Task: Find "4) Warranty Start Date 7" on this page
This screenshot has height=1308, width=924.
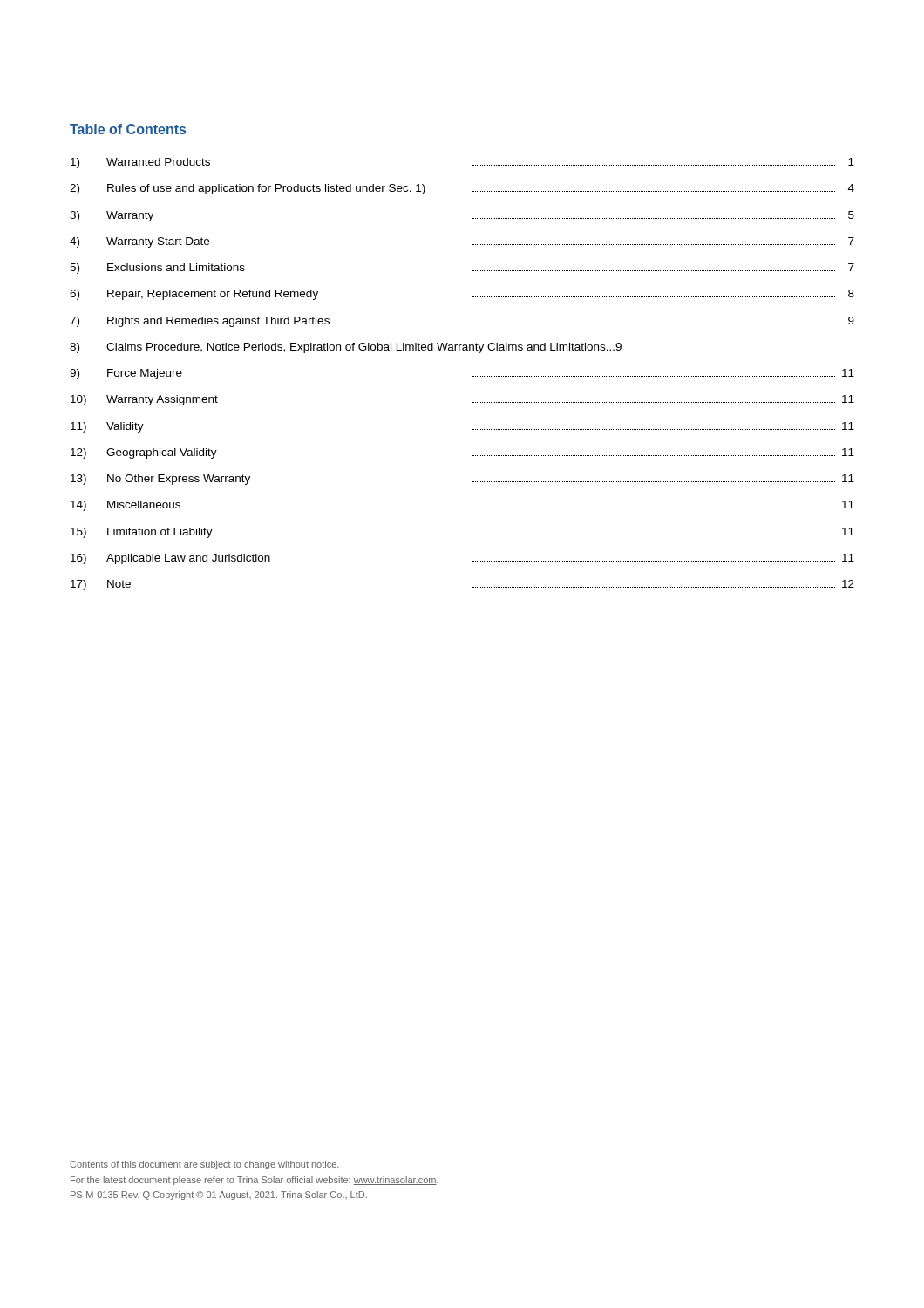Action: coord(462,241)
